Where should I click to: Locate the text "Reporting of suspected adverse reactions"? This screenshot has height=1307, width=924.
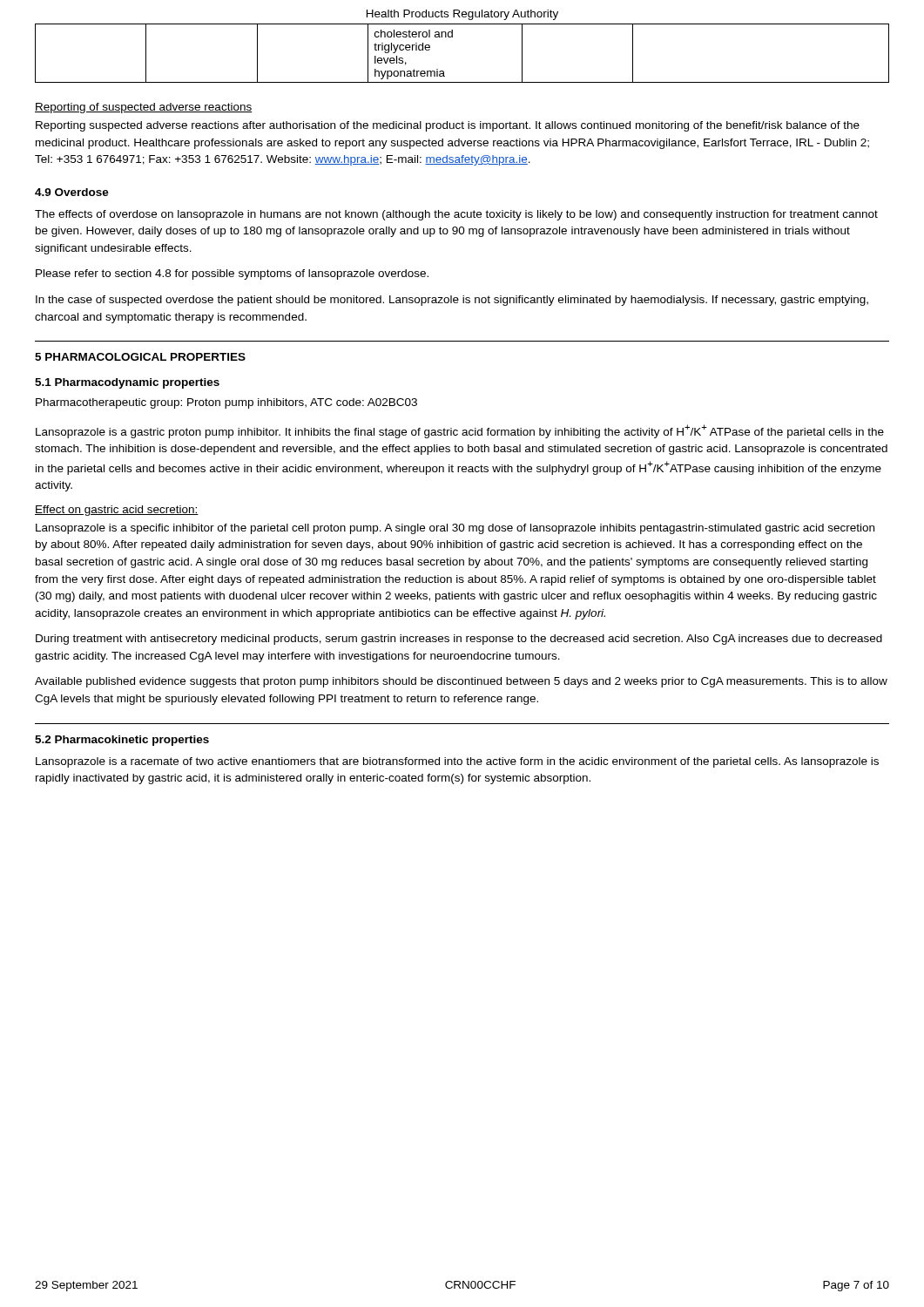[x=143, y=107]
